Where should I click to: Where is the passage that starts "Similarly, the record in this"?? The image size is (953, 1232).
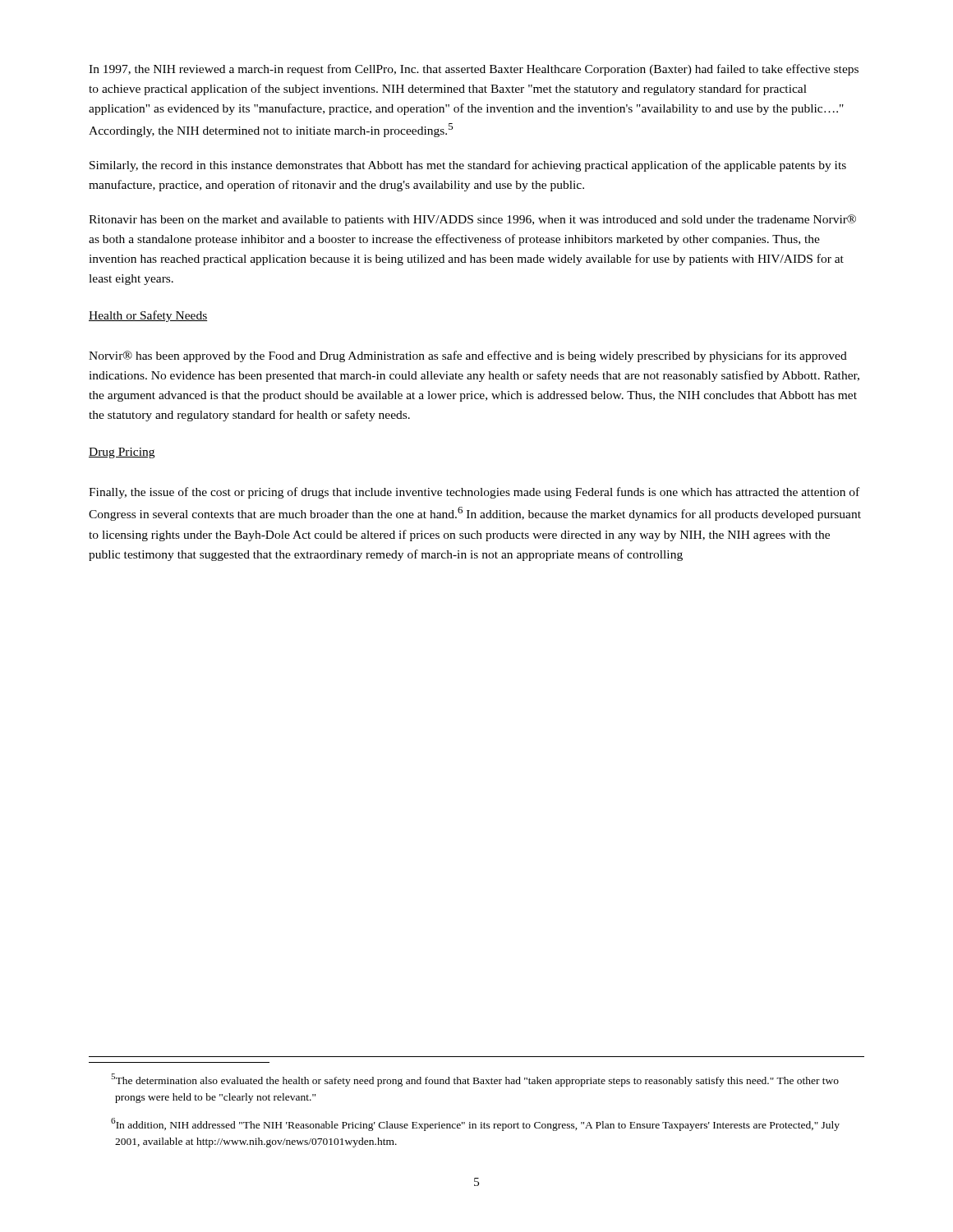pos(468,175)
